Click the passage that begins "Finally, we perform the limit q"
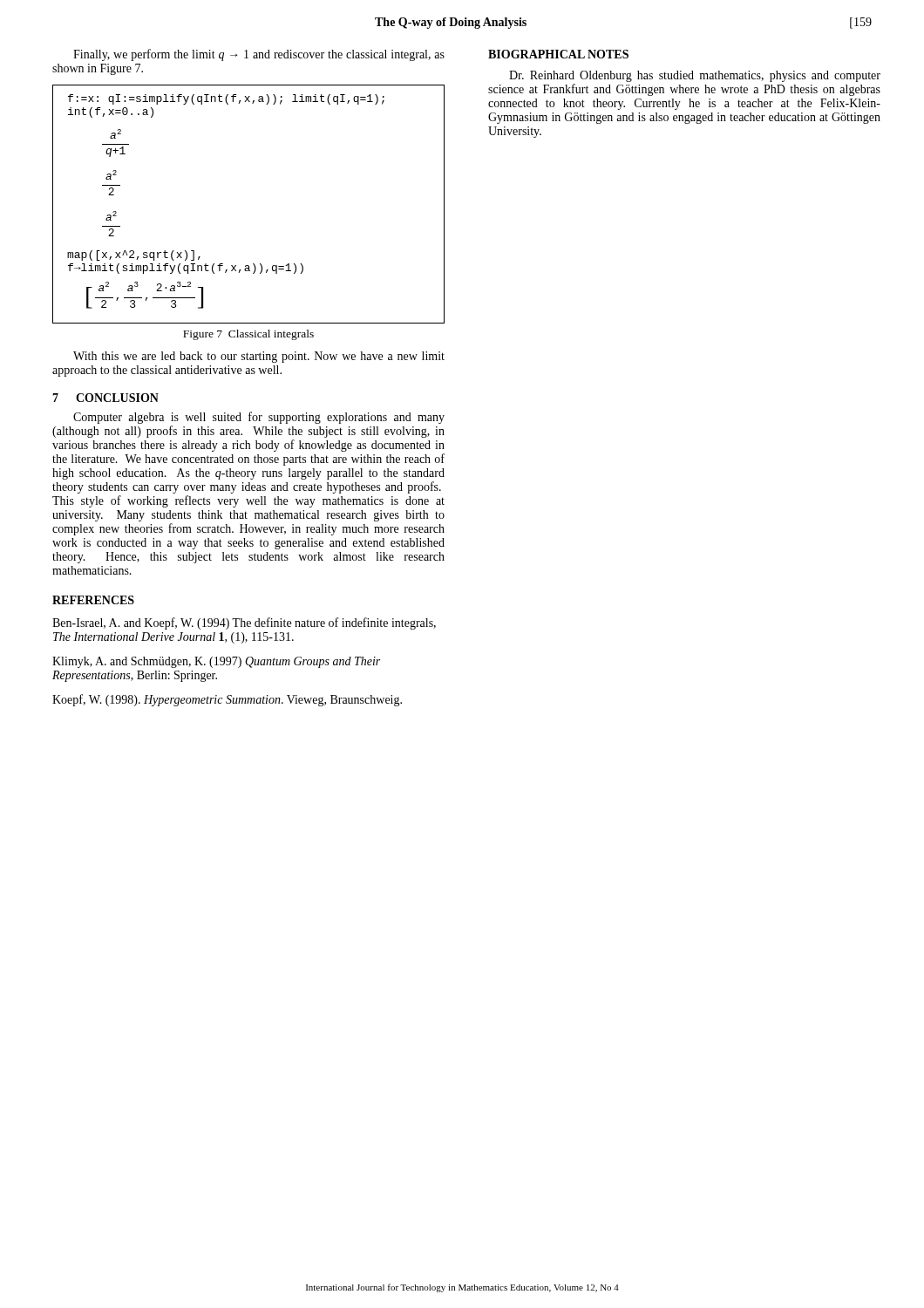This screenshot has height=1308, width=924. pyautogui.click(x=248, y=62)
